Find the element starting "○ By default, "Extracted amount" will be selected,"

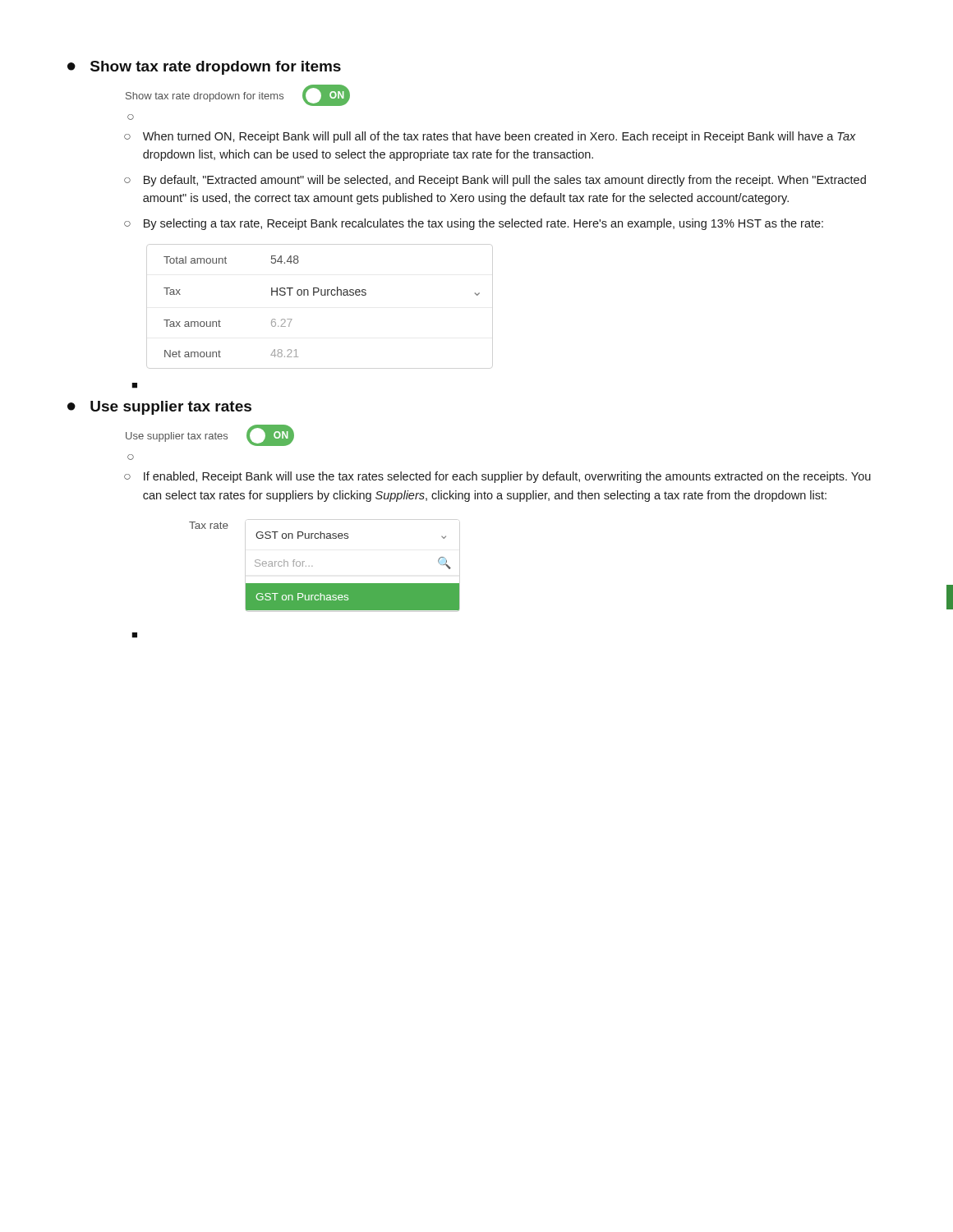tap(505, 189)
